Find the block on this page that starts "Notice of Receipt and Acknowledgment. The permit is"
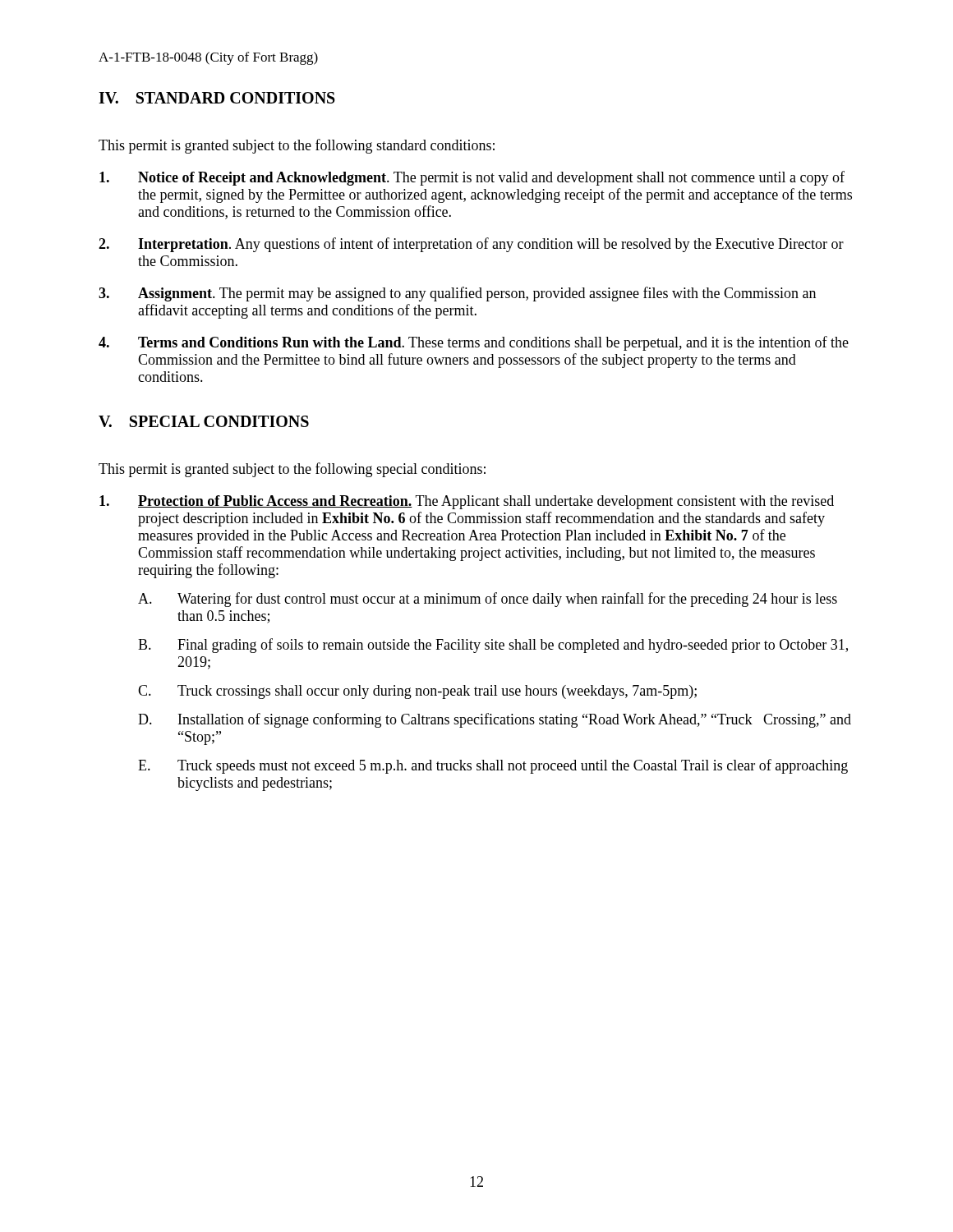 pos(476,195)
